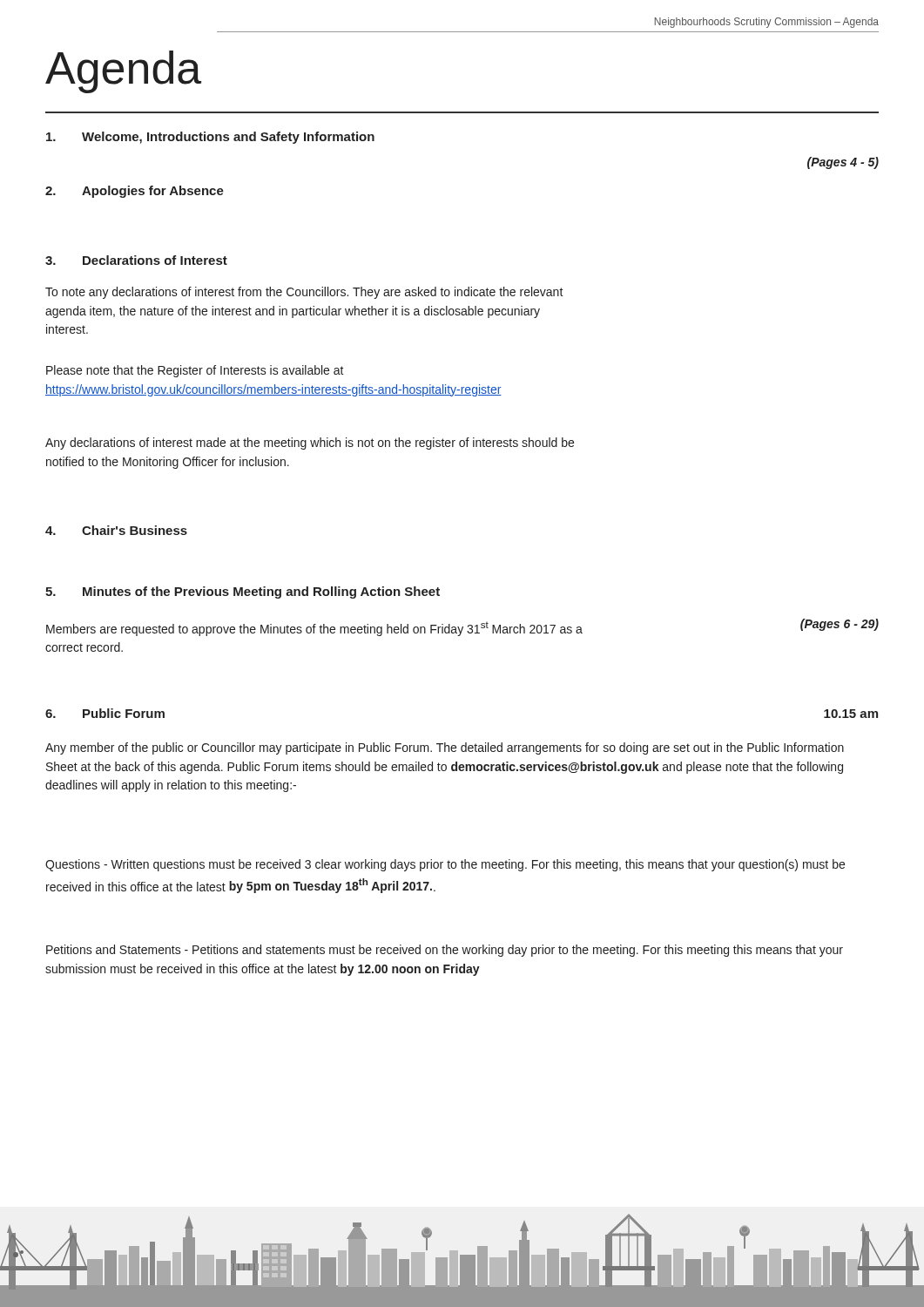Select the text block starting "Any member of the"
The image size is (924, 1307).
(445, 766)
